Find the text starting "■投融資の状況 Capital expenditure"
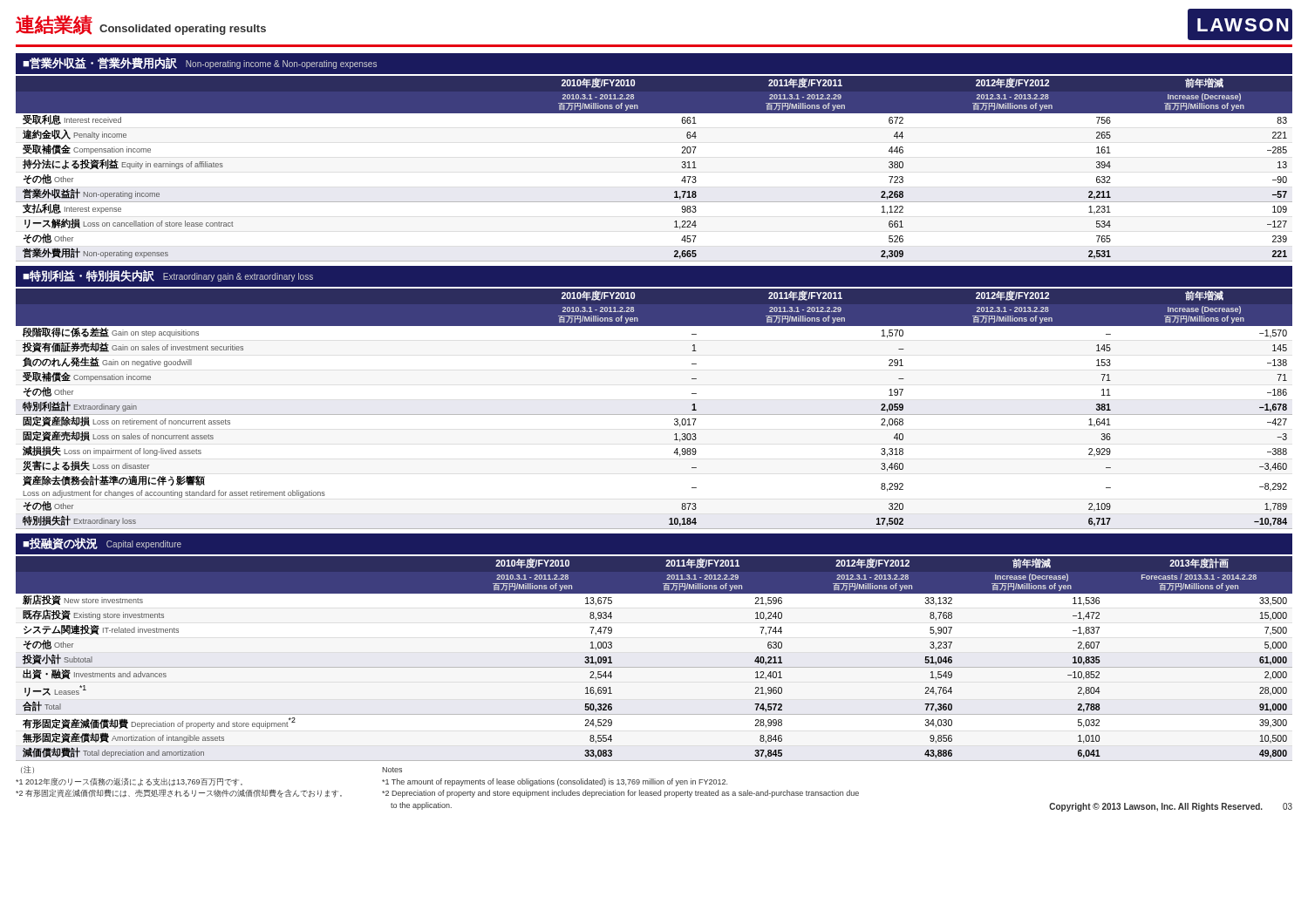 pos(102,544)
